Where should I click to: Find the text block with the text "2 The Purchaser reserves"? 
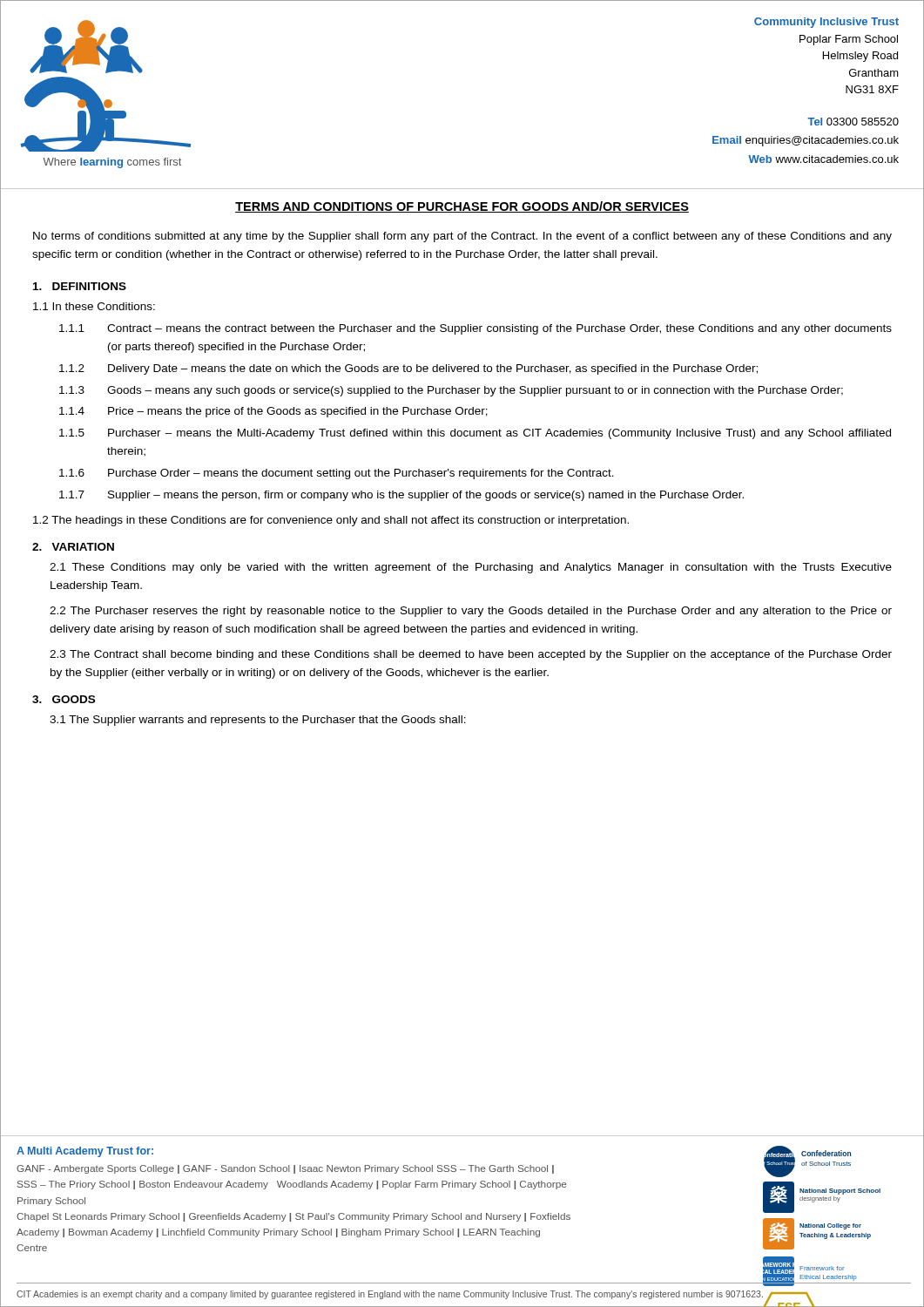click(x=471, y=619)
